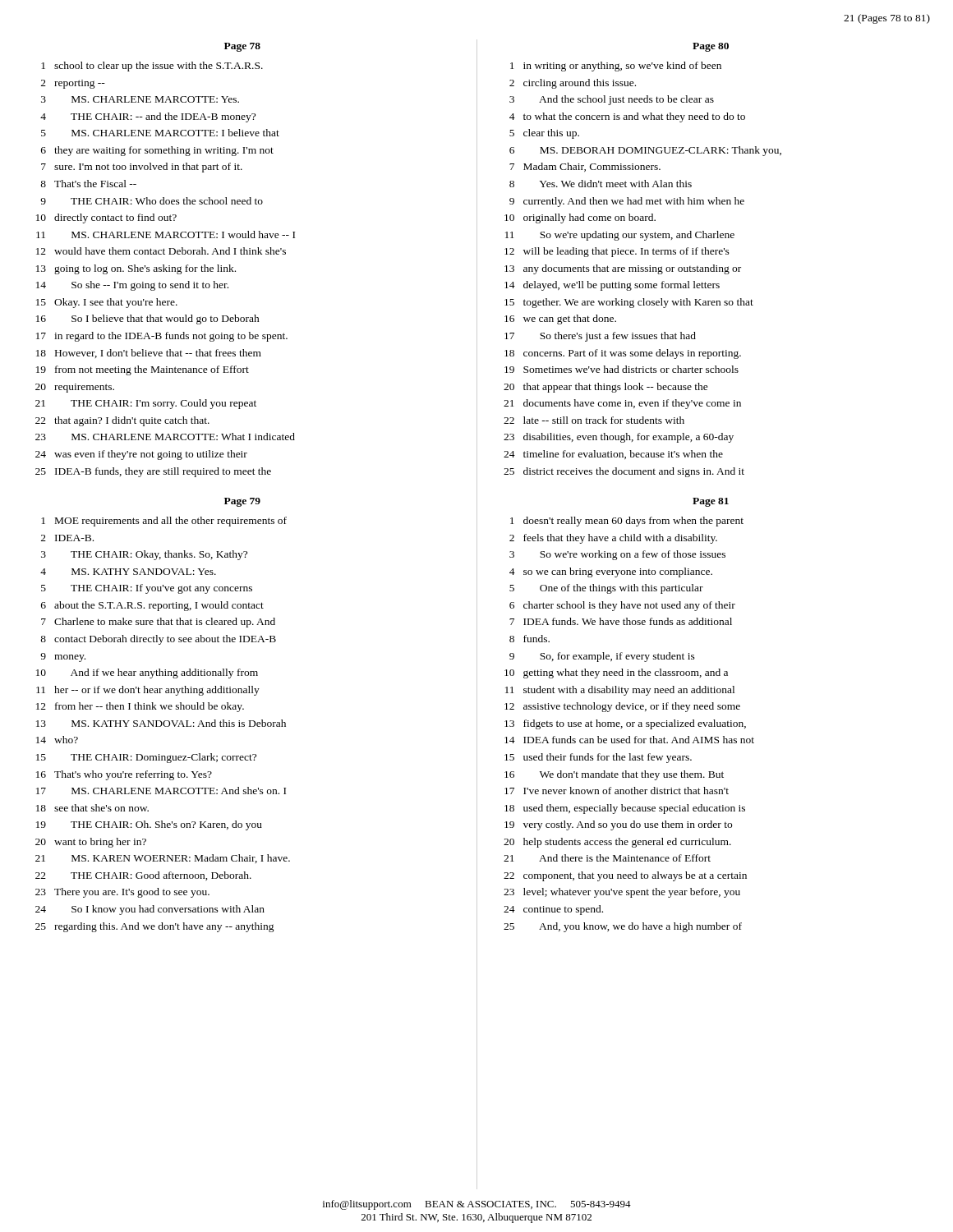Point to the region starting "1MOE requirements and all"
This screenshot has width=953, height=1232.
tap(242, 723)
